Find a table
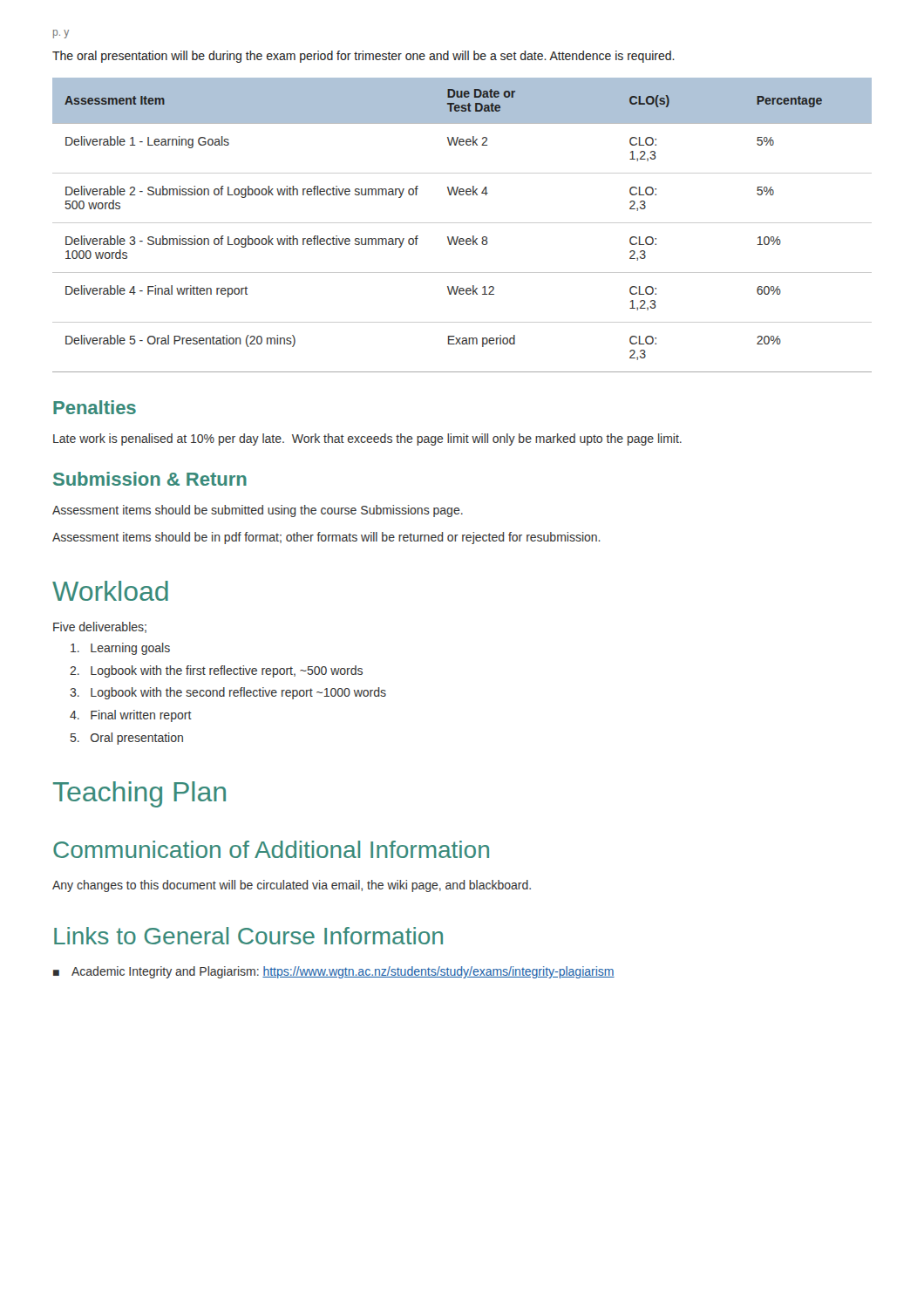The image size is (924, 1308). [x=462, y=225]
